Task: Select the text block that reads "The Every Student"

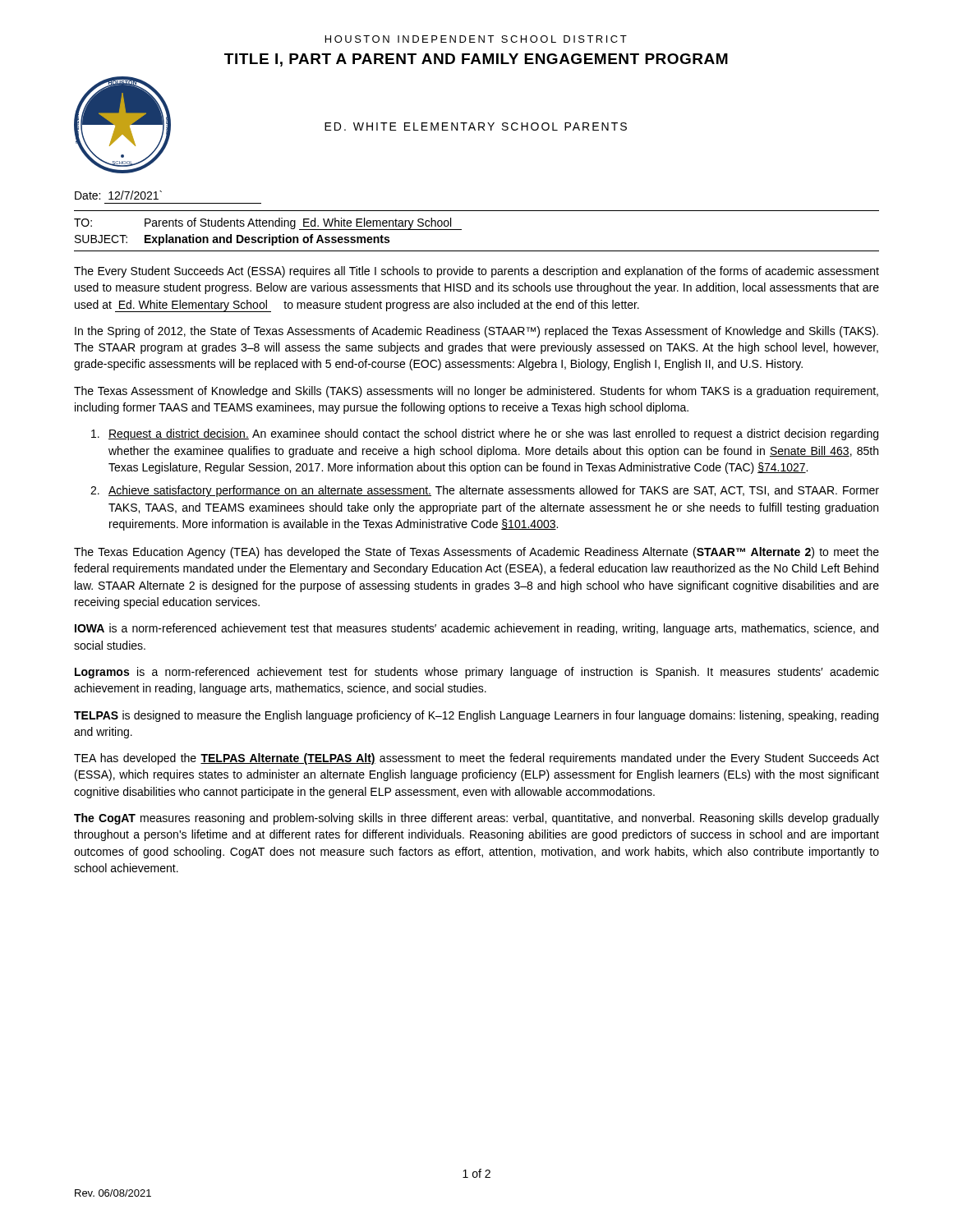Action: 476,288
